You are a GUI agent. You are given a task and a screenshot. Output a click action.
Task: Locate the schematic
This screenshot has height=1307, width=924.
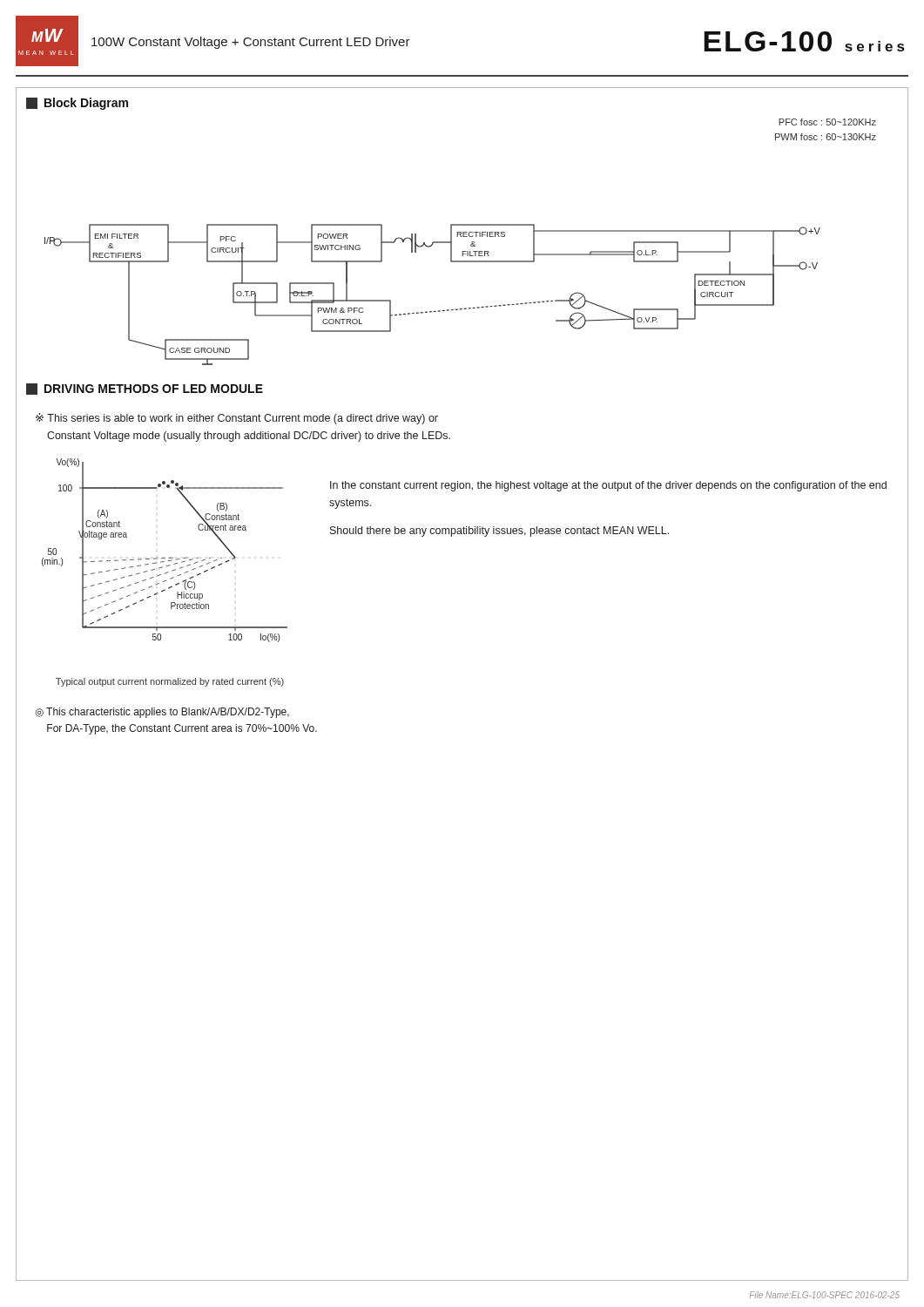tap(462, 248)
